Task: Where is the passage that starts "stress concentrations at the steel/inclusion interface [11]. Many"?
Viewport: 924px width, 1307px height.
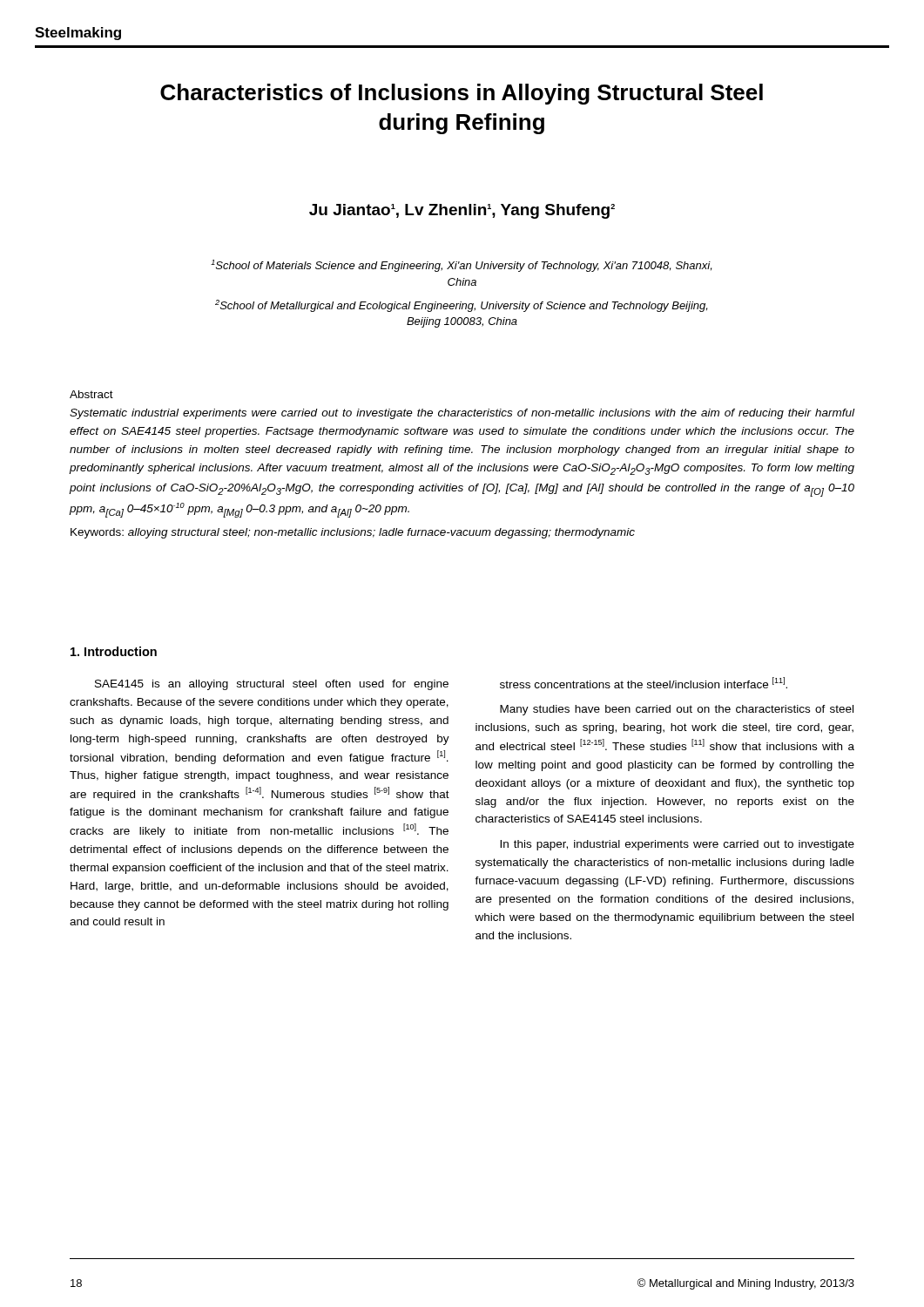Action: (x=665, y=810)
